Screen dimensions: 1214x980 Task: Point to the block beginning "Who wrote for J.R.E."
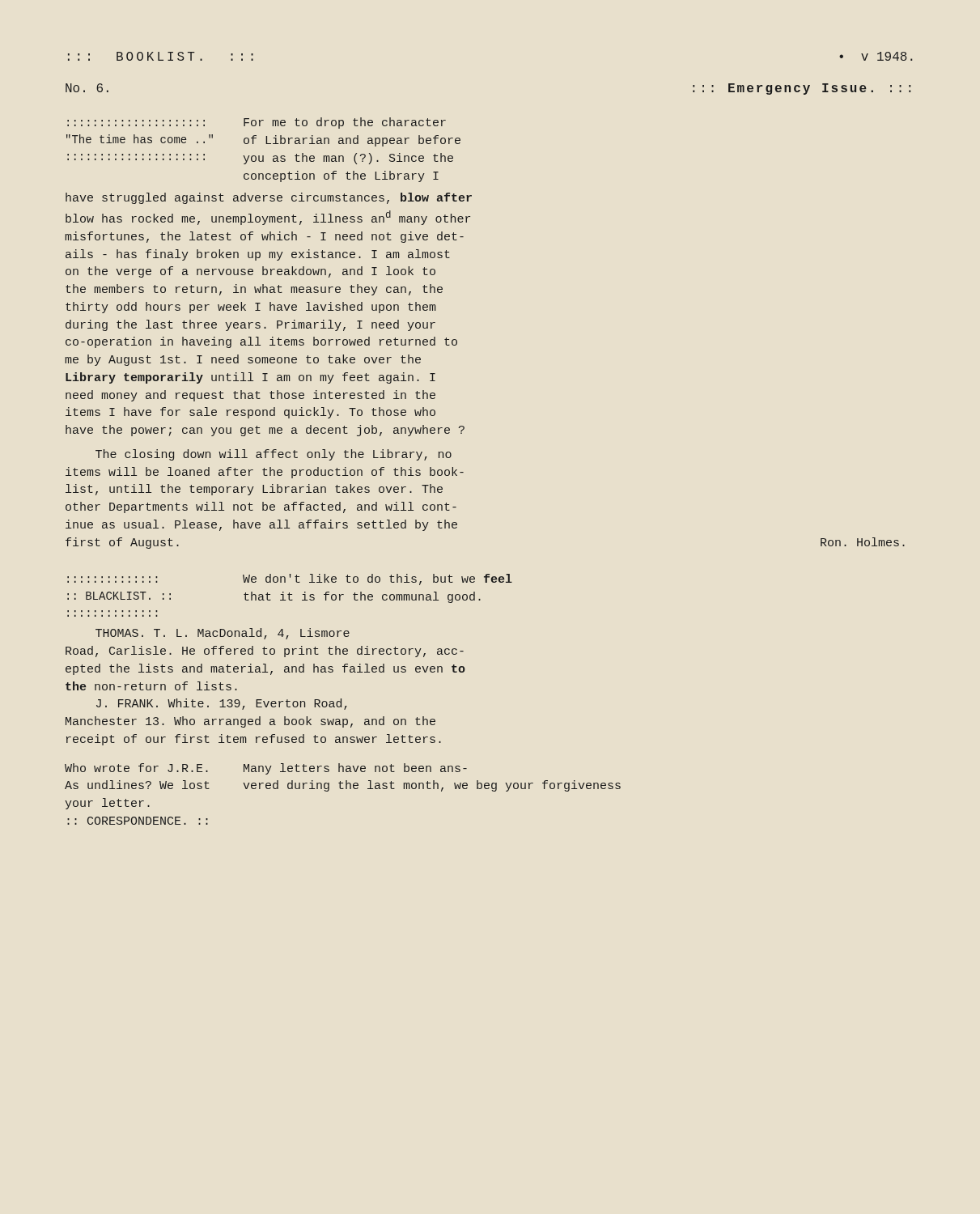click(490, 796)
